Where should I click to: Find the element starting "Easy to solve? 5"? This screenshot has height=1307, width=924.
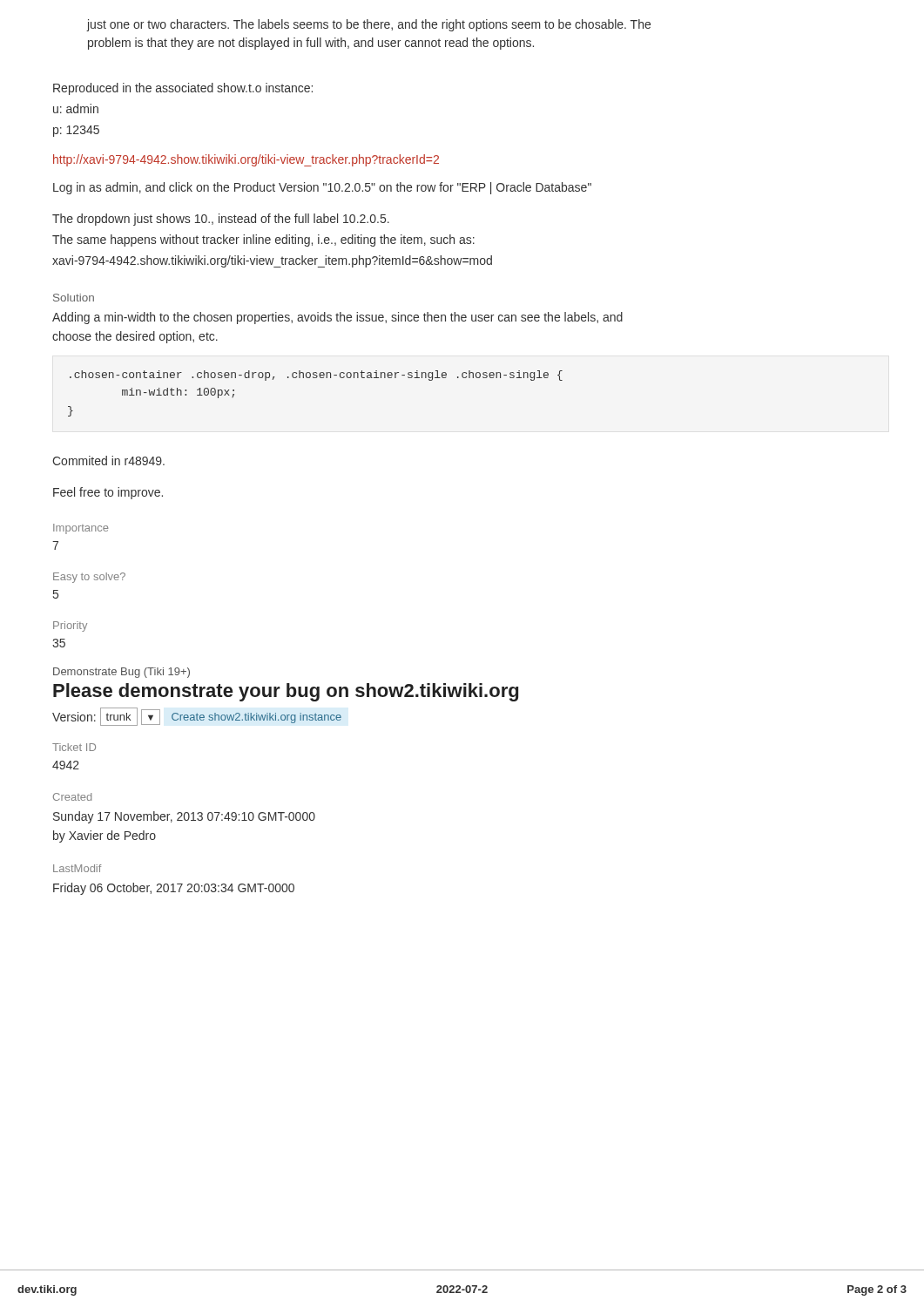(x=89, y=585)
